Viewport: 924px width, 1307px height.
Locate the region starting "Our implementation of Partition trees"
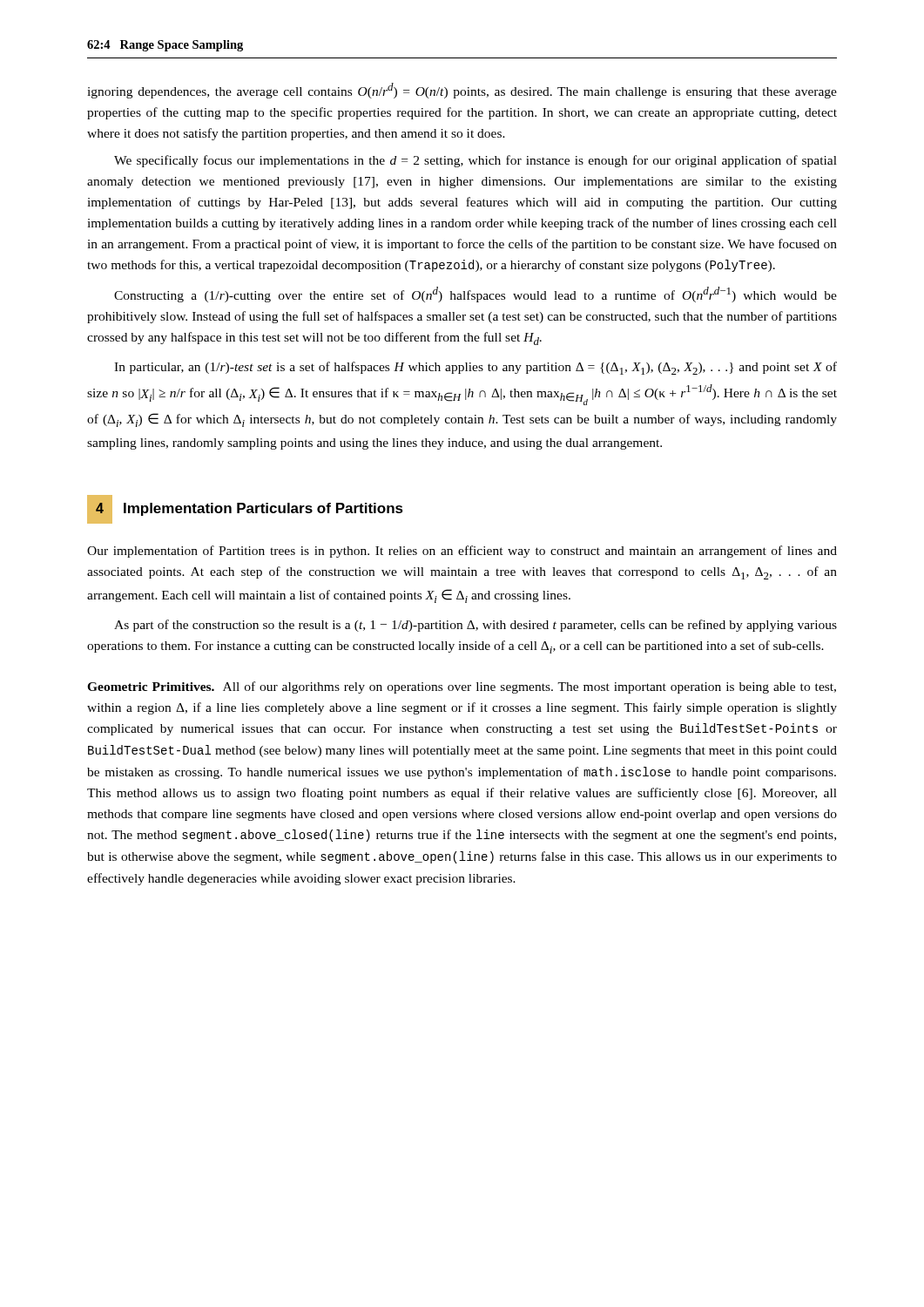[x=462, y=574]
